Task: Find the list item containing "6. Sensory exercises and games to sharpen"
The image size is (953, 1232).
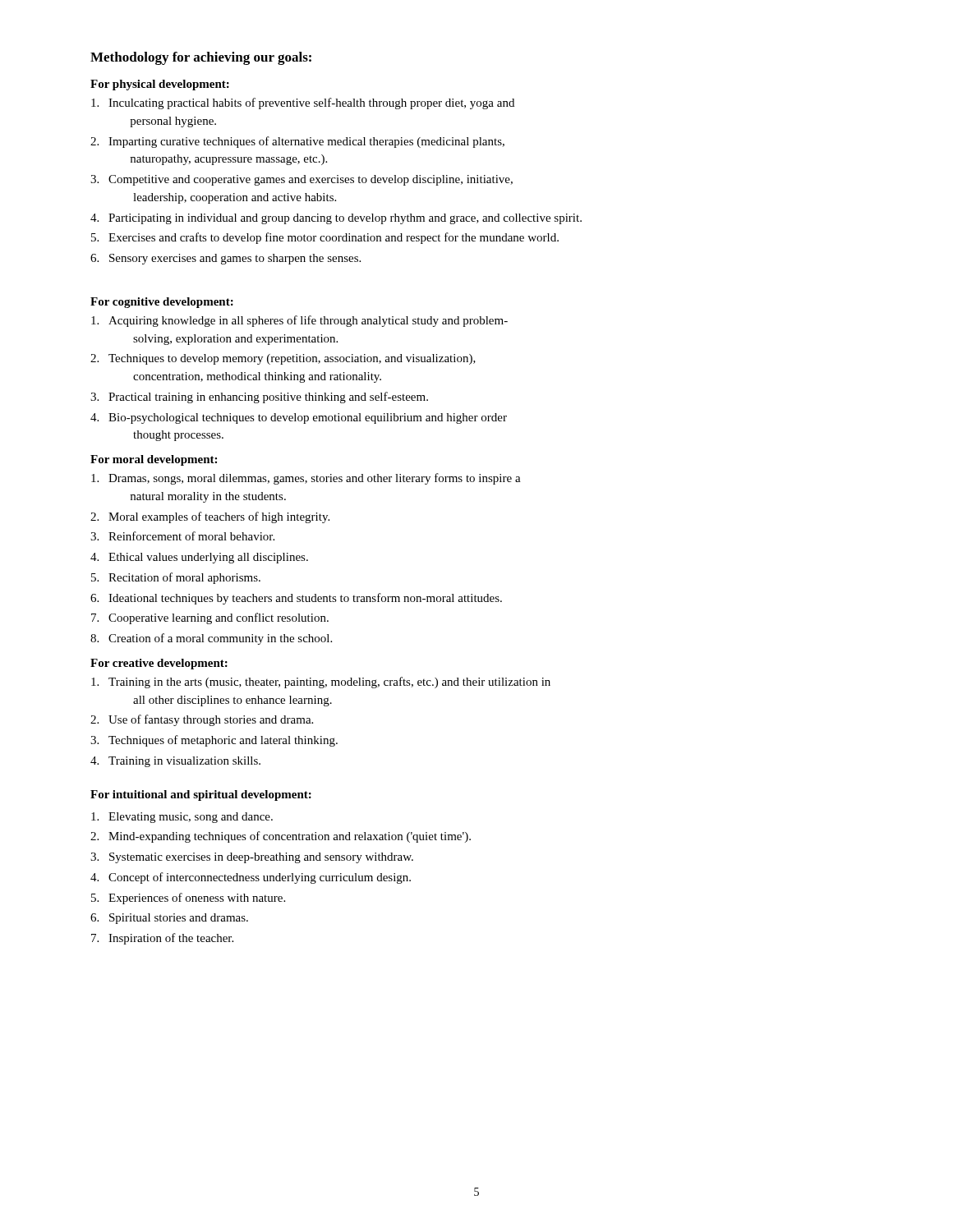Action: pos(226,259)
